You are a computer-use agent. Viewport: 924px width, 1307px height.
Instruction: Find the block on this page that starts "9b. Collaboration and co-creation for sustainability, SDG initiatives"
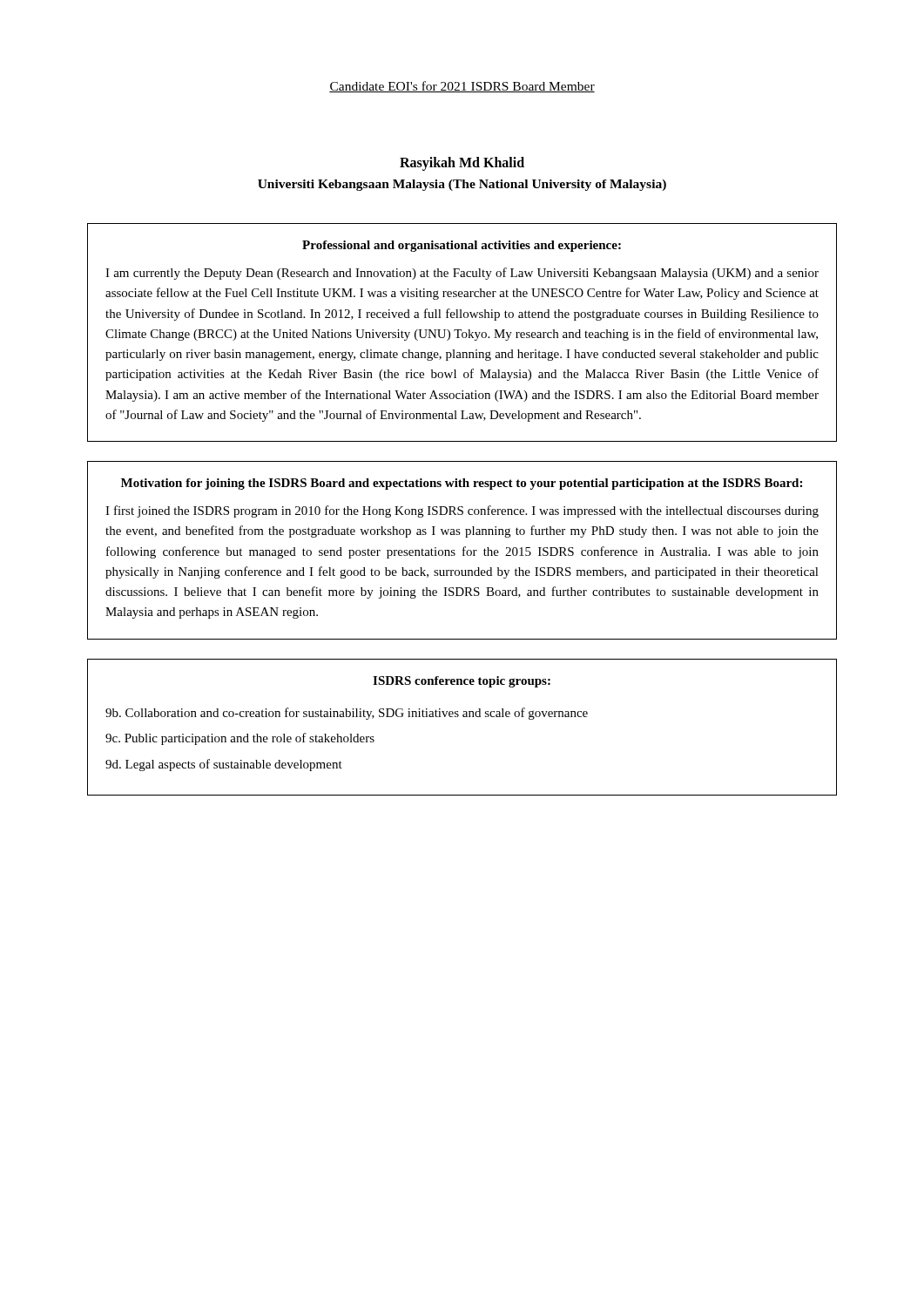click(x=347, y=712)
